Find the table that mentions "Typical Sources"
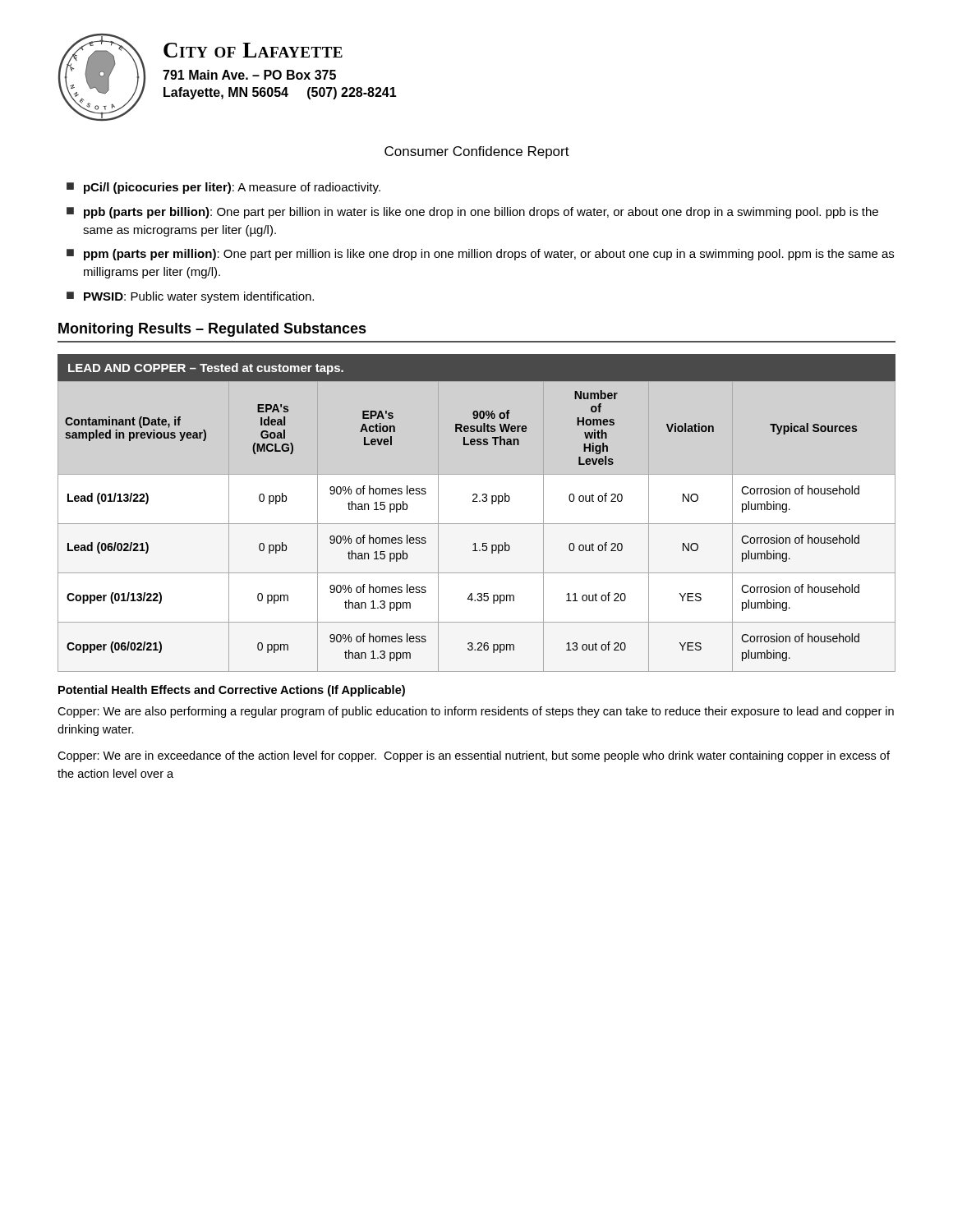Screen dimensions: 1232x953 tap(476, 513)
